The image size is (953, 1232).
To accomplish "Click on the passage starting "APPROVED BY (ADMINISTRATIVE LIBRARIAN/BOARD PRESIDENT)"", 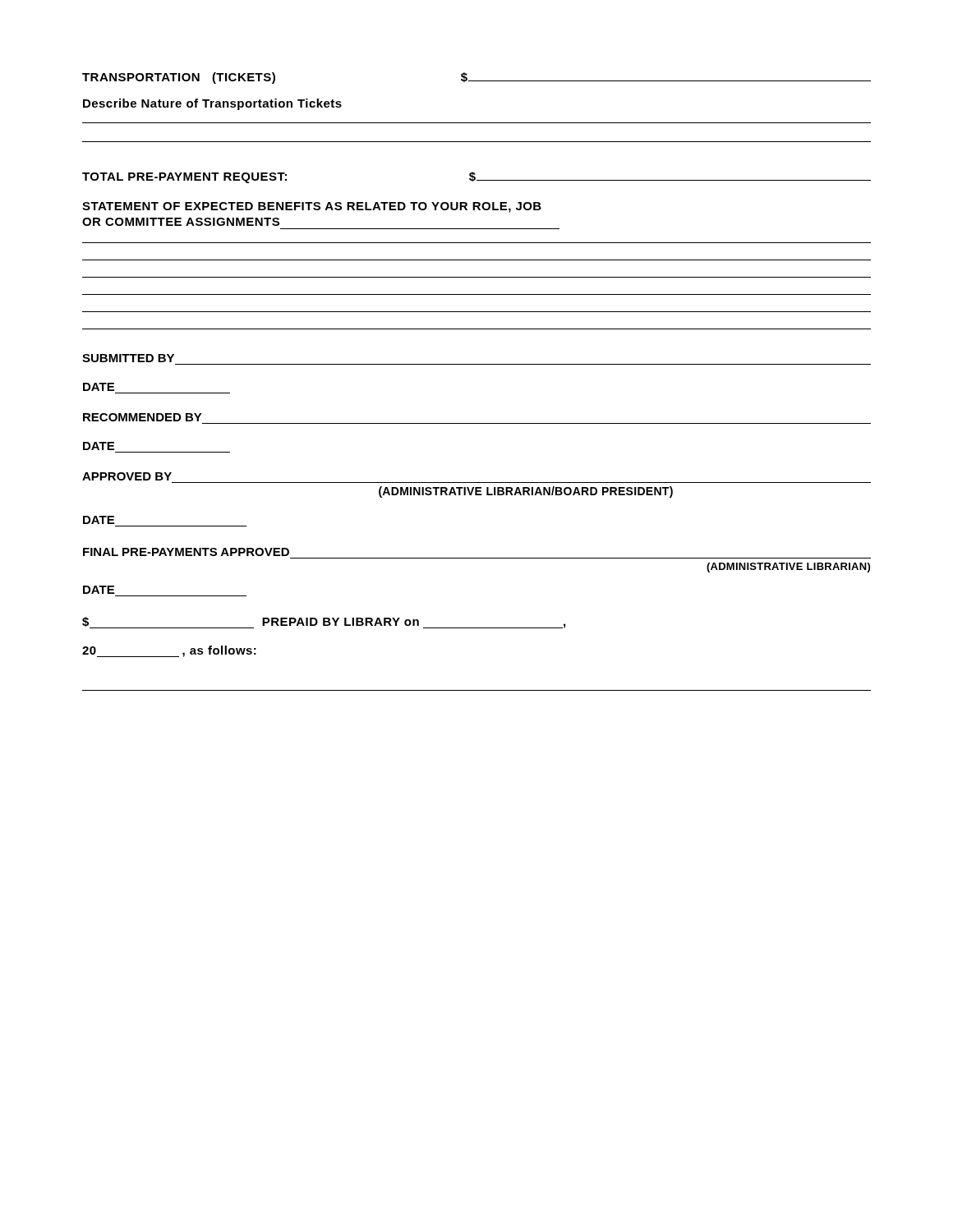I will click(476, 483).
